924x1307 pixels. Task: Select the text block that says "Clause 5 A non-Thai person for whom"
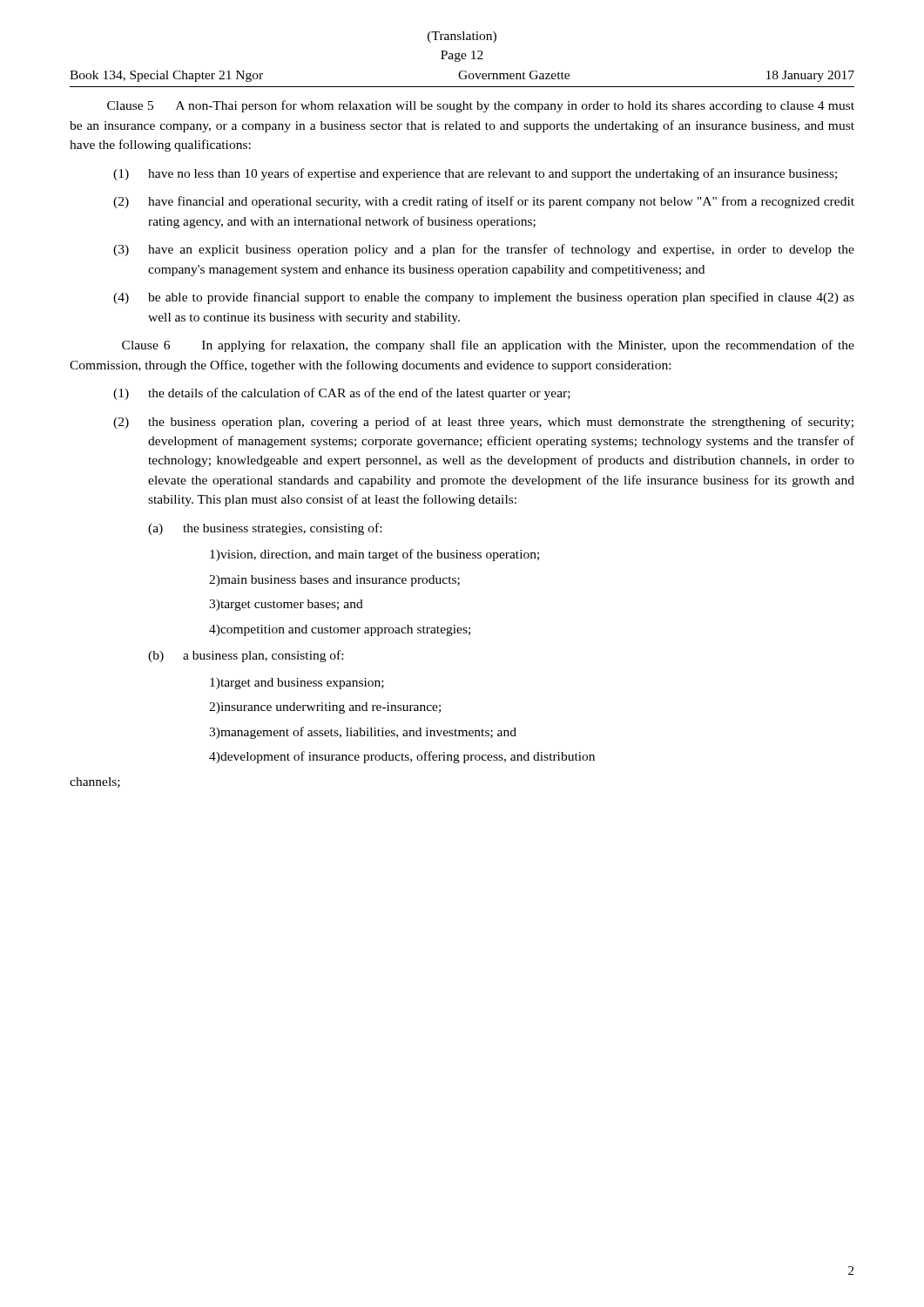click(462, 125)
